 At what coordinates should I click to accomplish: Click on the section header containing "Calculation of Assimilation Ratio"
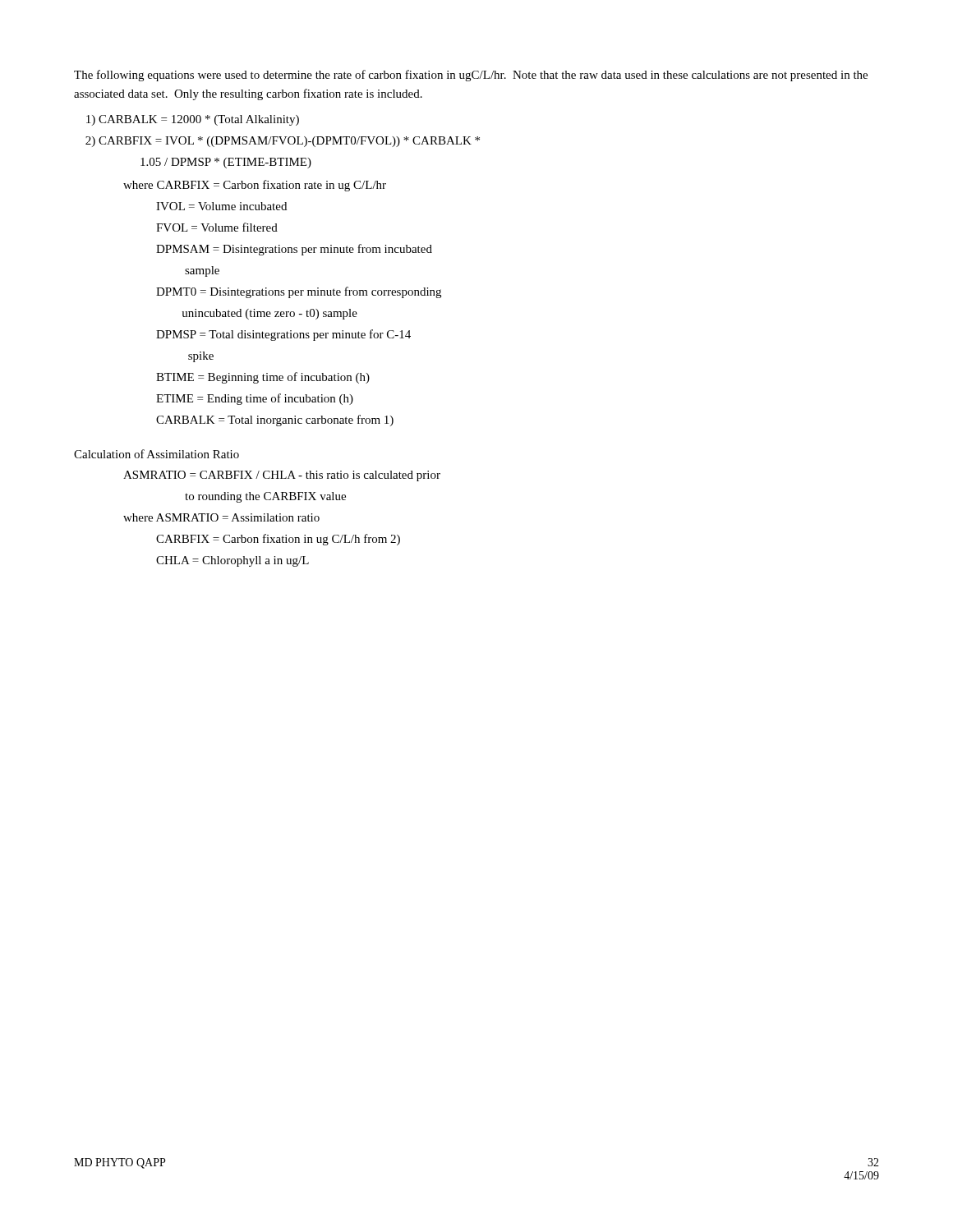click(x=157, y=454)
